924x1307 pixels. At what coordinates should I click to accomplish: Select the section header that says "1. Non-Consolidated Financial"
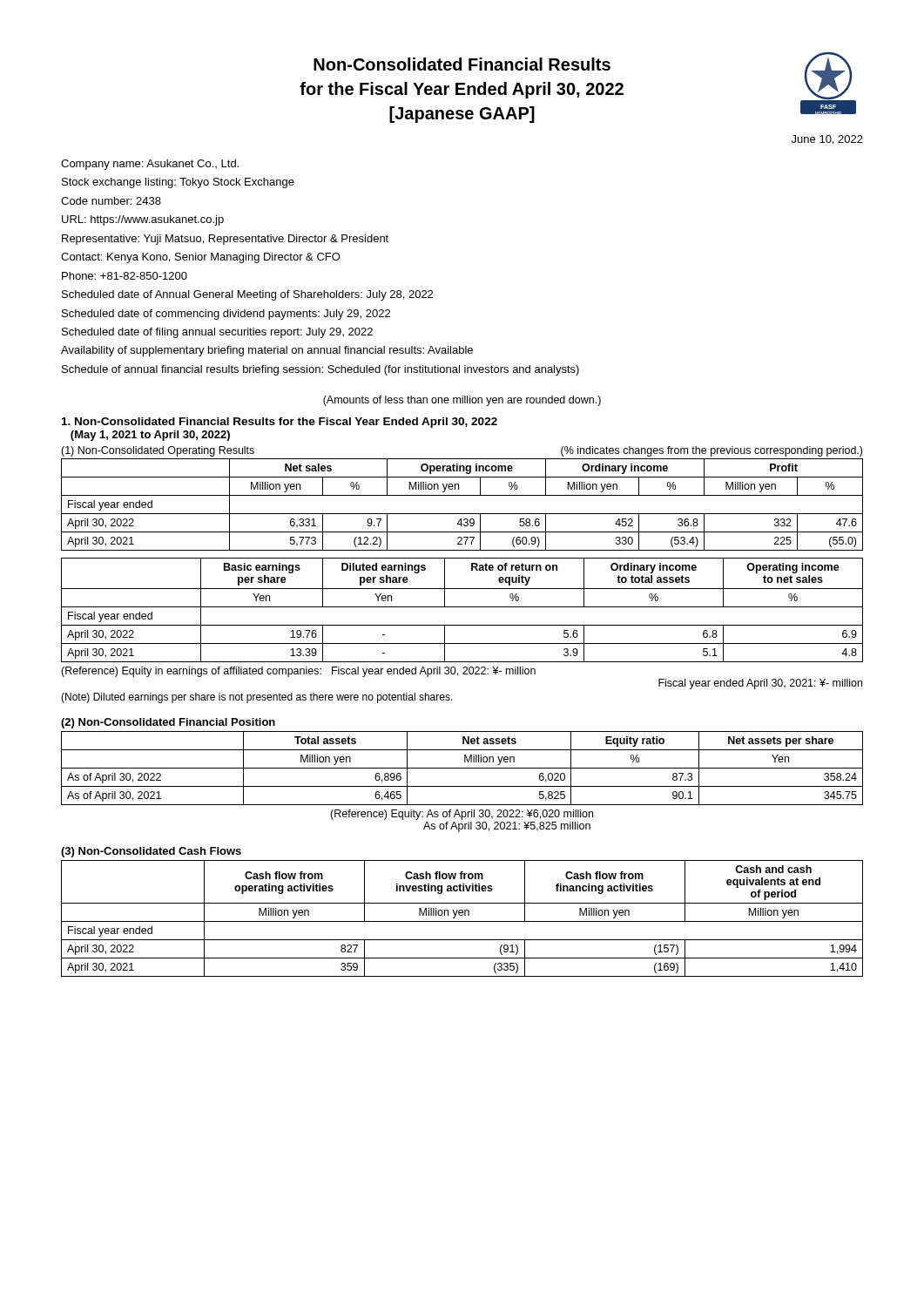pyautogui.click(x=279, y=422)
